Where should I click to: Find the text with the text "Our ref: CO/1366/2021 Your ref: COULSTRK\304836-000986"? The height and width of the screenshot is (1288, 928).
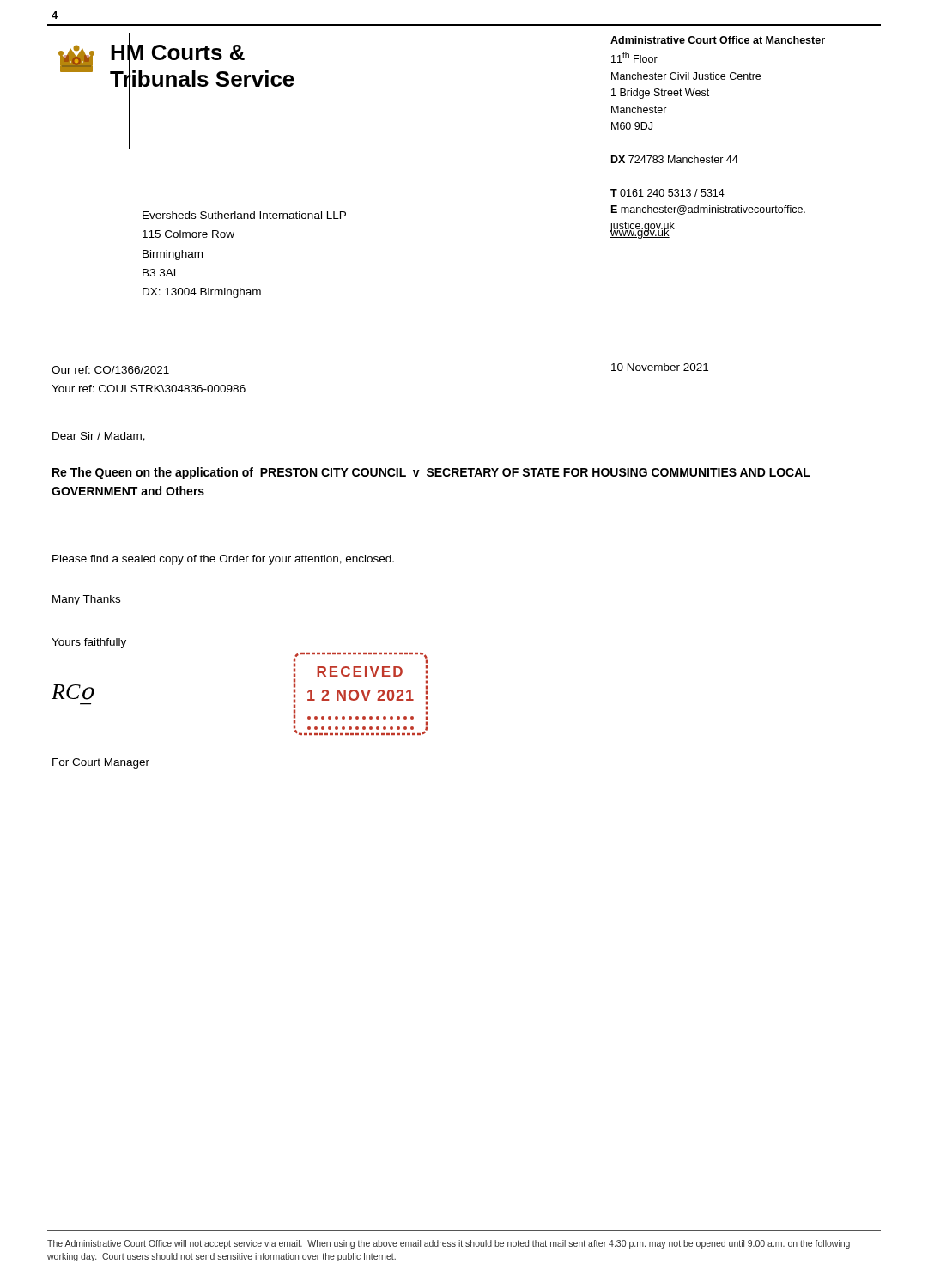coord(149,379)
